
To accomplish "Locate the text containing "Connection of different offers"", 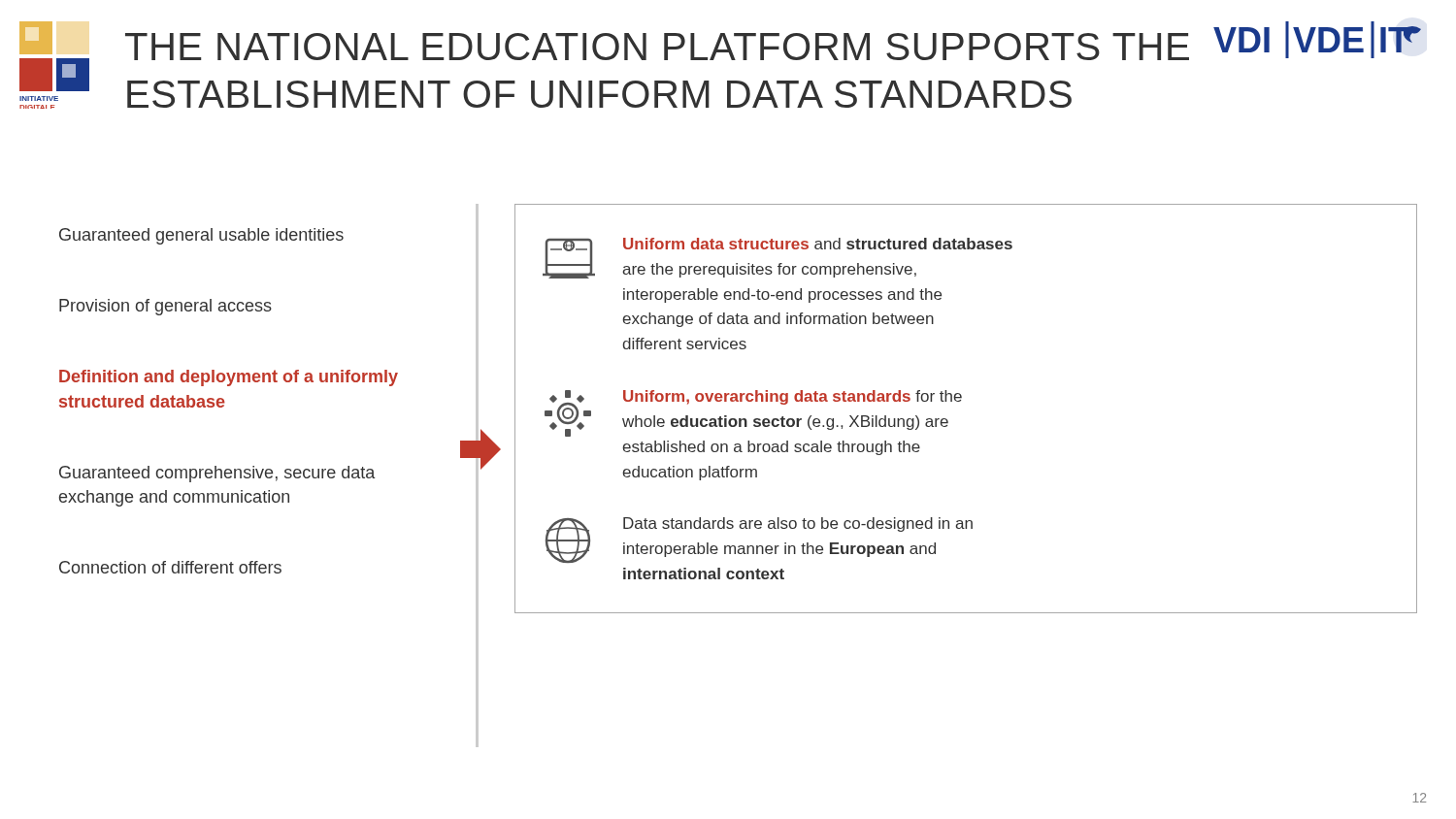I will tap(170, 568).
